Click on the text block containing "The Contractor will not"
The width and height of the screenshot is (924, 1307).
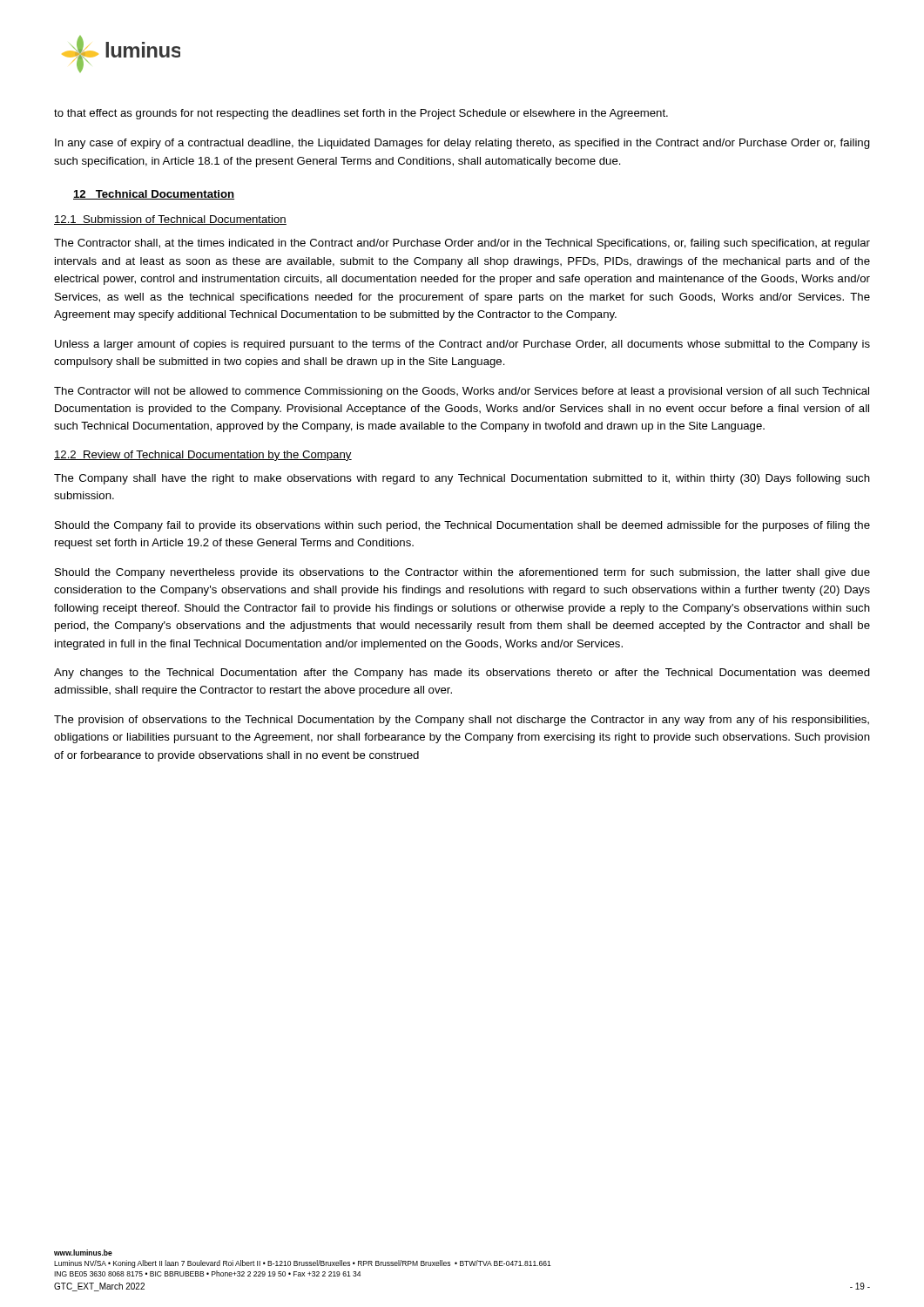tap(462, 408)
